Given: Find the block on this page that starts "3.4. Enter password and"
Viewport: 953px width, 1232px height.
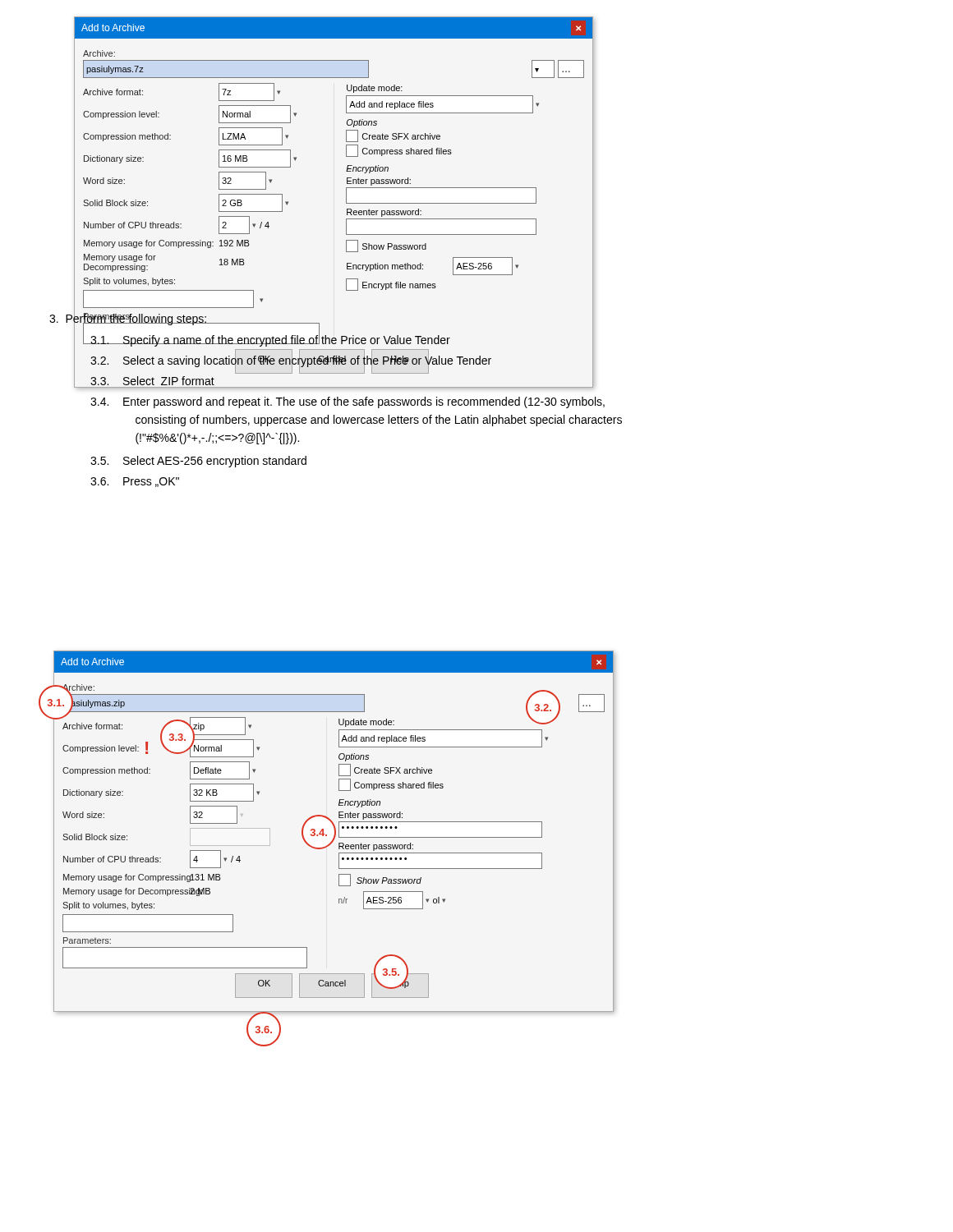Looking at the screenshot, I should pos(356,420).
